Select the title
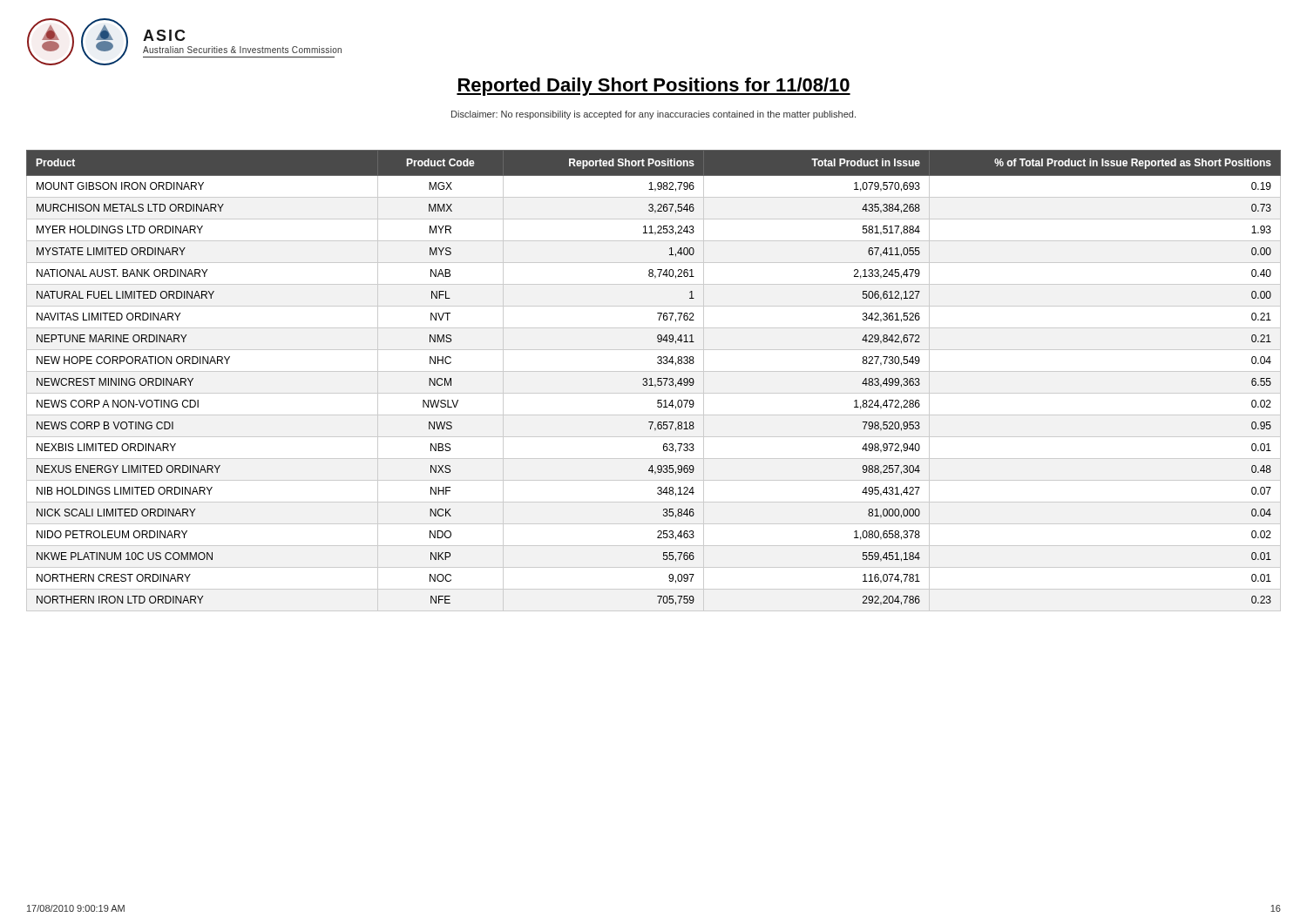Screen dimensions: 924x1307 (654, 85)
